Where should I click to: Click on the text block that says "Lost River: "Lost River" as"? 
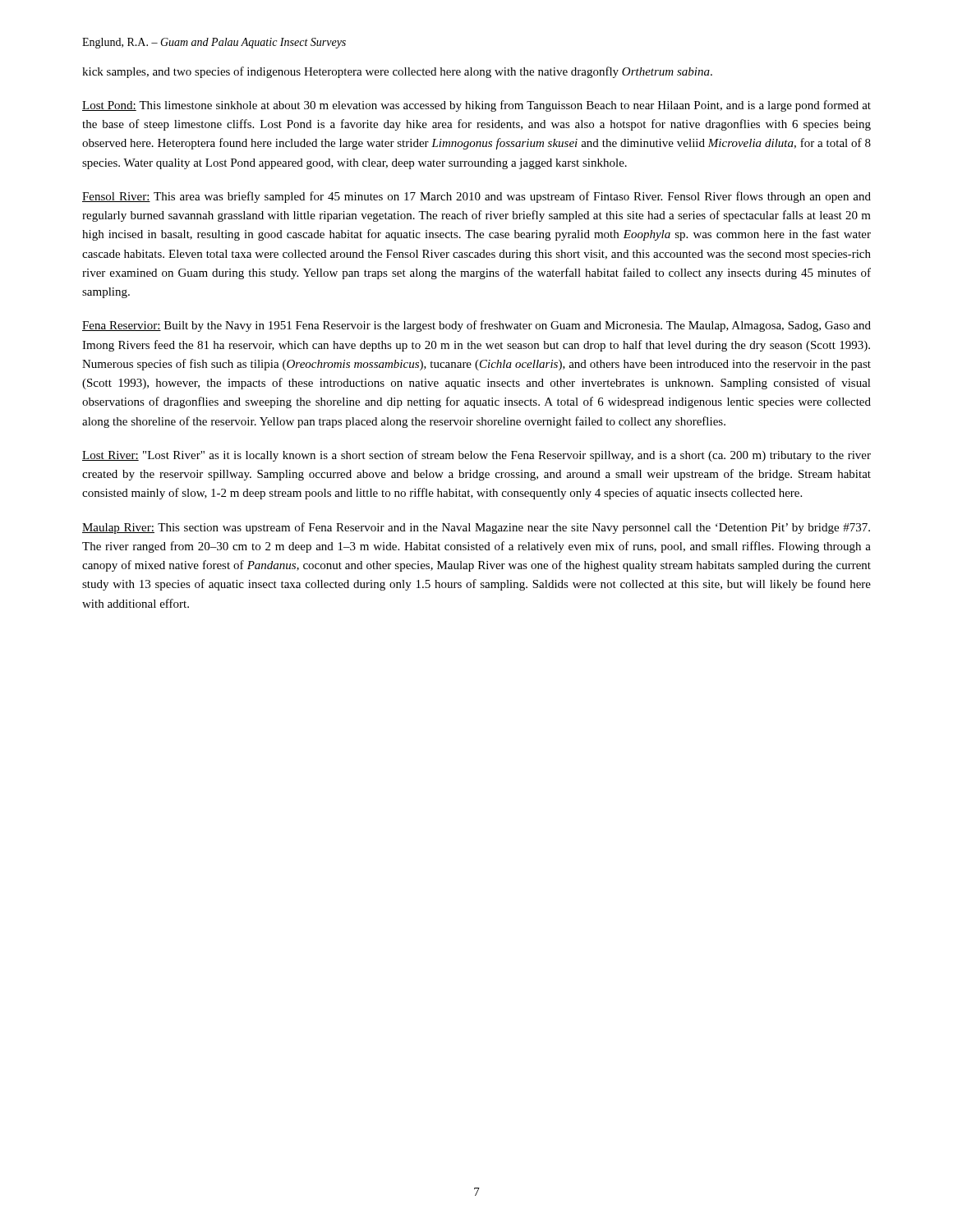pyautogui.click(x=476, y=475)
